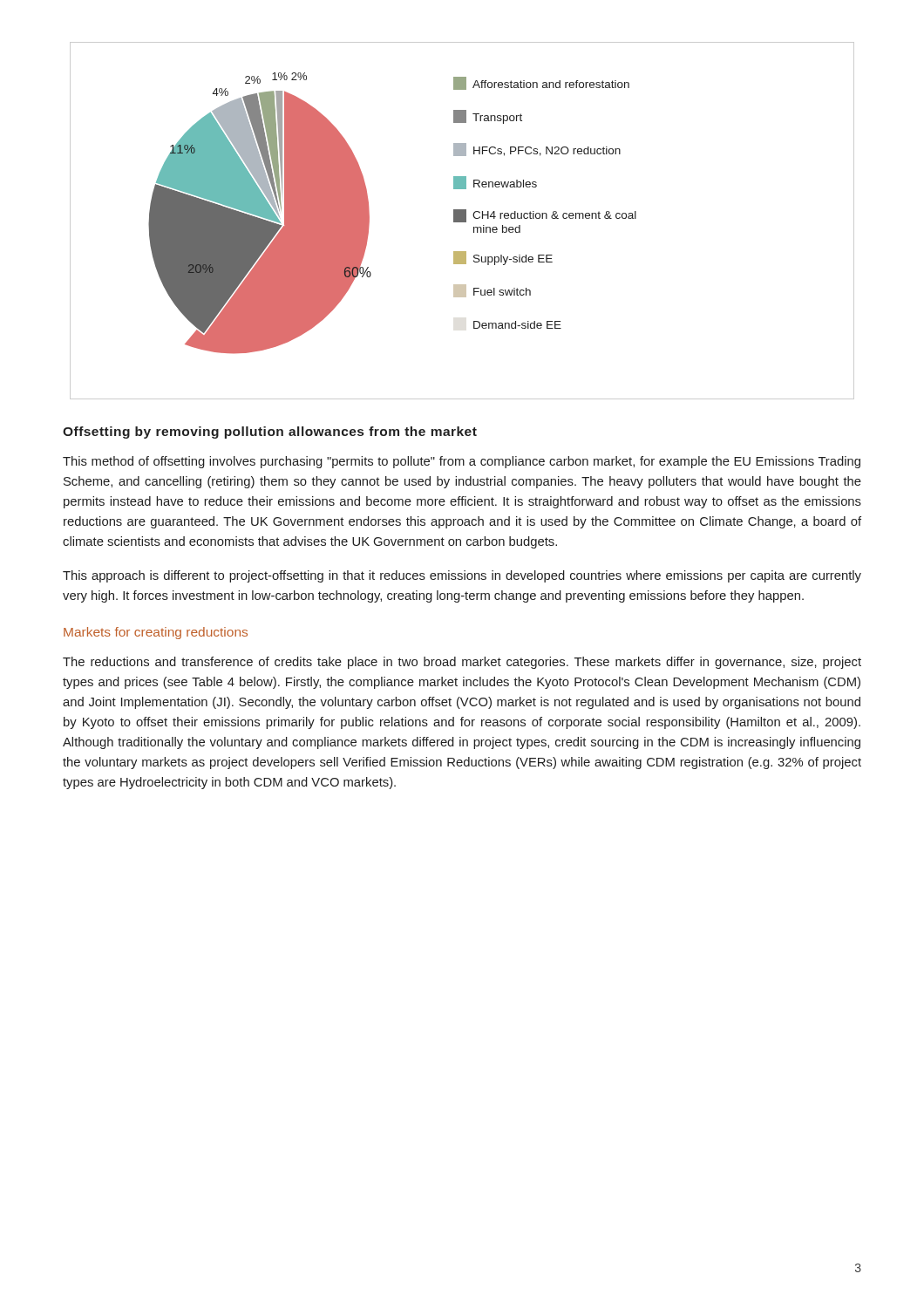The width and height of the screenshot is (924, 1308).
Task: Select the block starting "This method of"
Action: (462, 501)
